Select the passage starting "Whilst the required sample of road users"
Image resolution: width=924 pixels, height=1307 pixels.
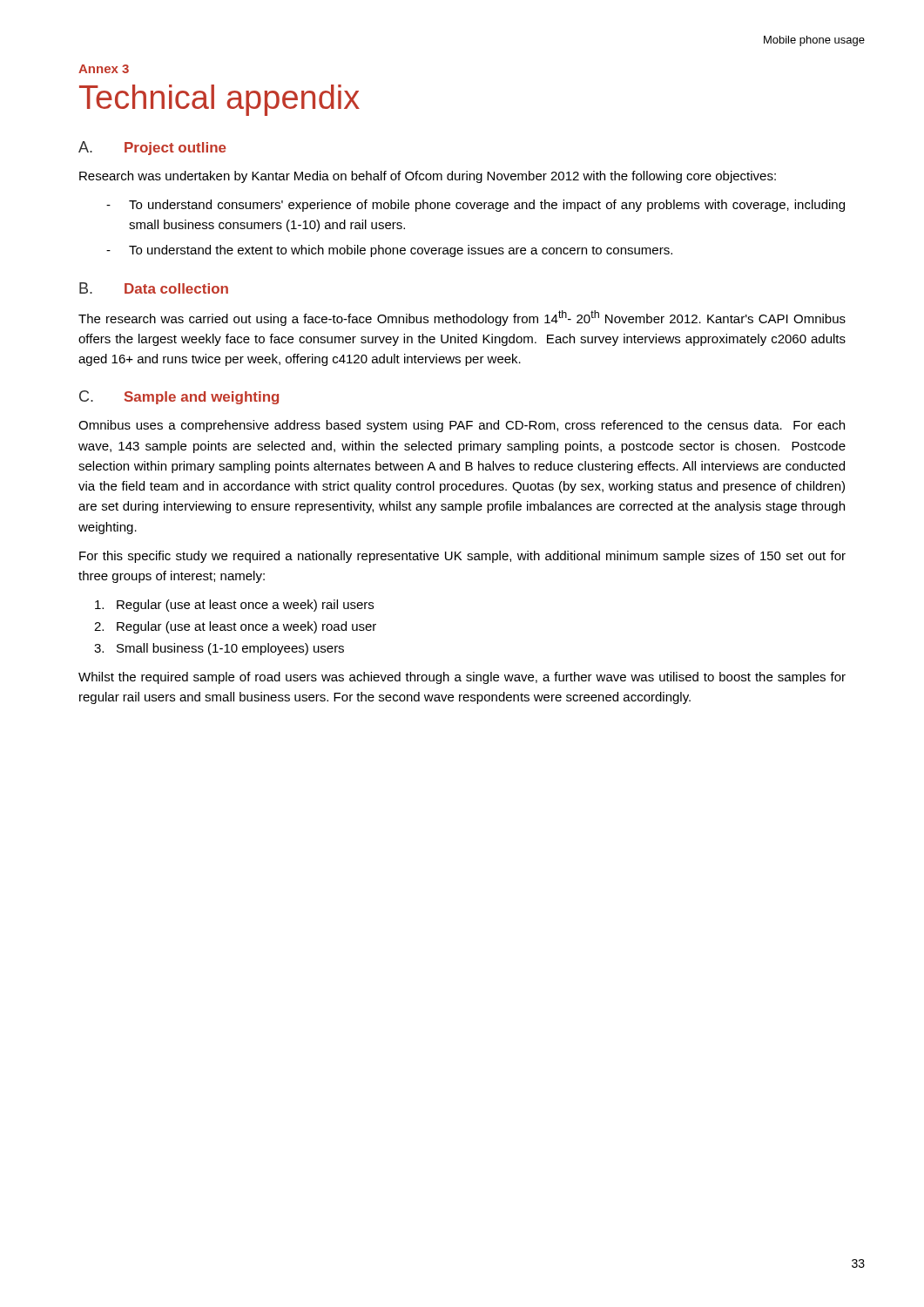462,686
